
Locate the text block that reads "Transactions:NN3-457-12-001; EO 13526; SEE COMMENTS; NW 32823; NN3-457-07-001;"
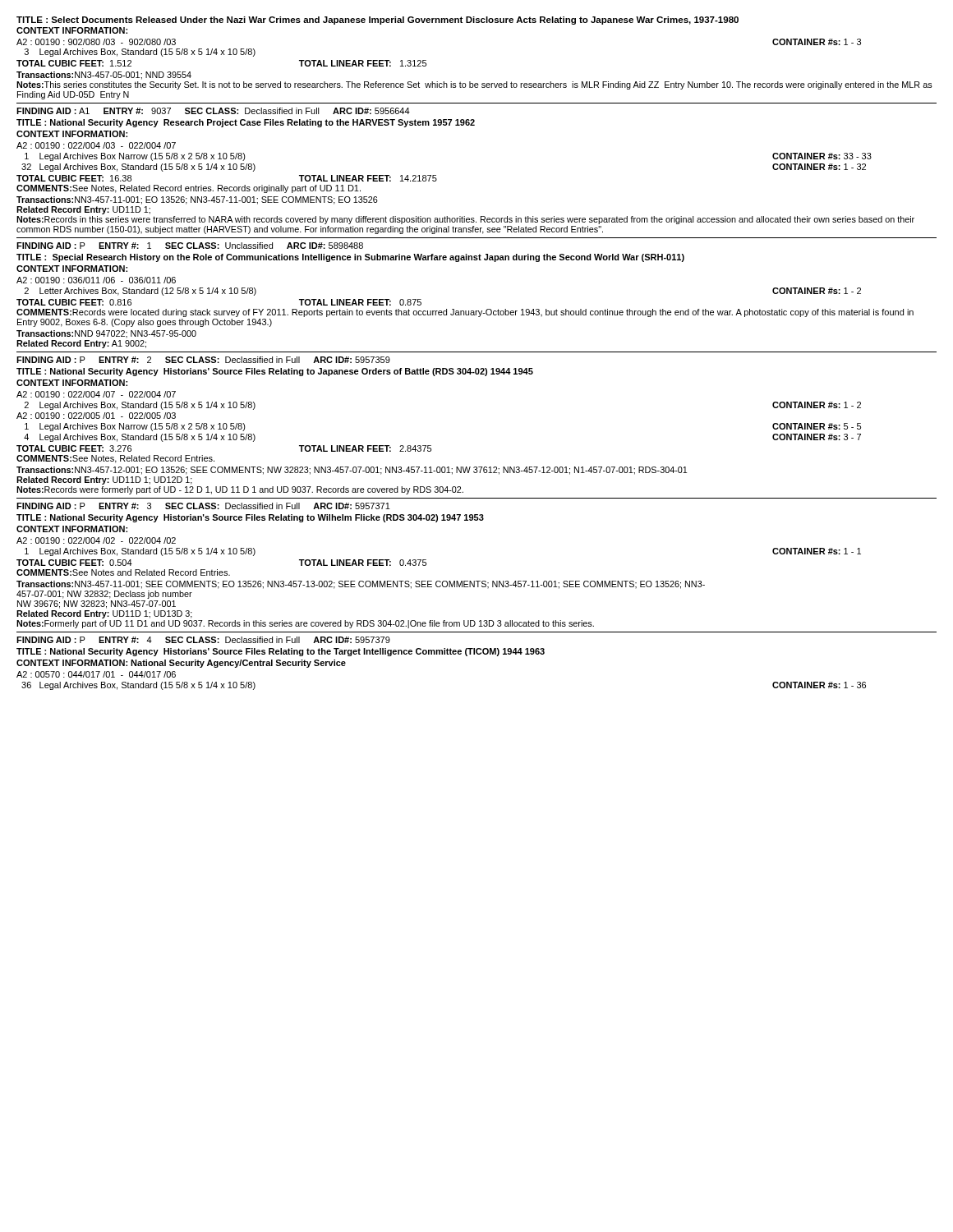(x=352, y=480)
